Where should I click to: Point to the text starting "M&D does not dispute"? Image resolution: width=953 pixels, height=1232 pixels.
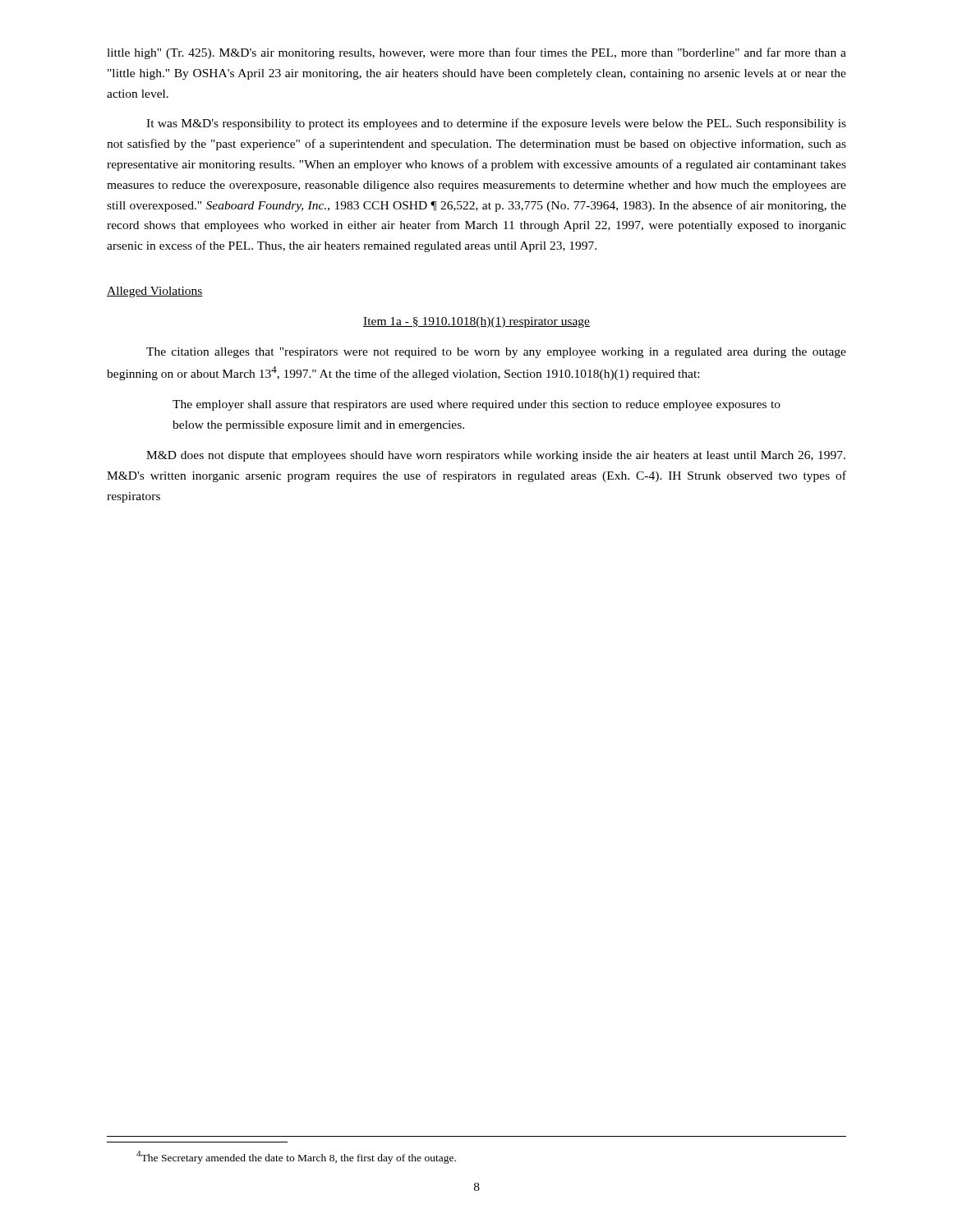click(476, 475)
